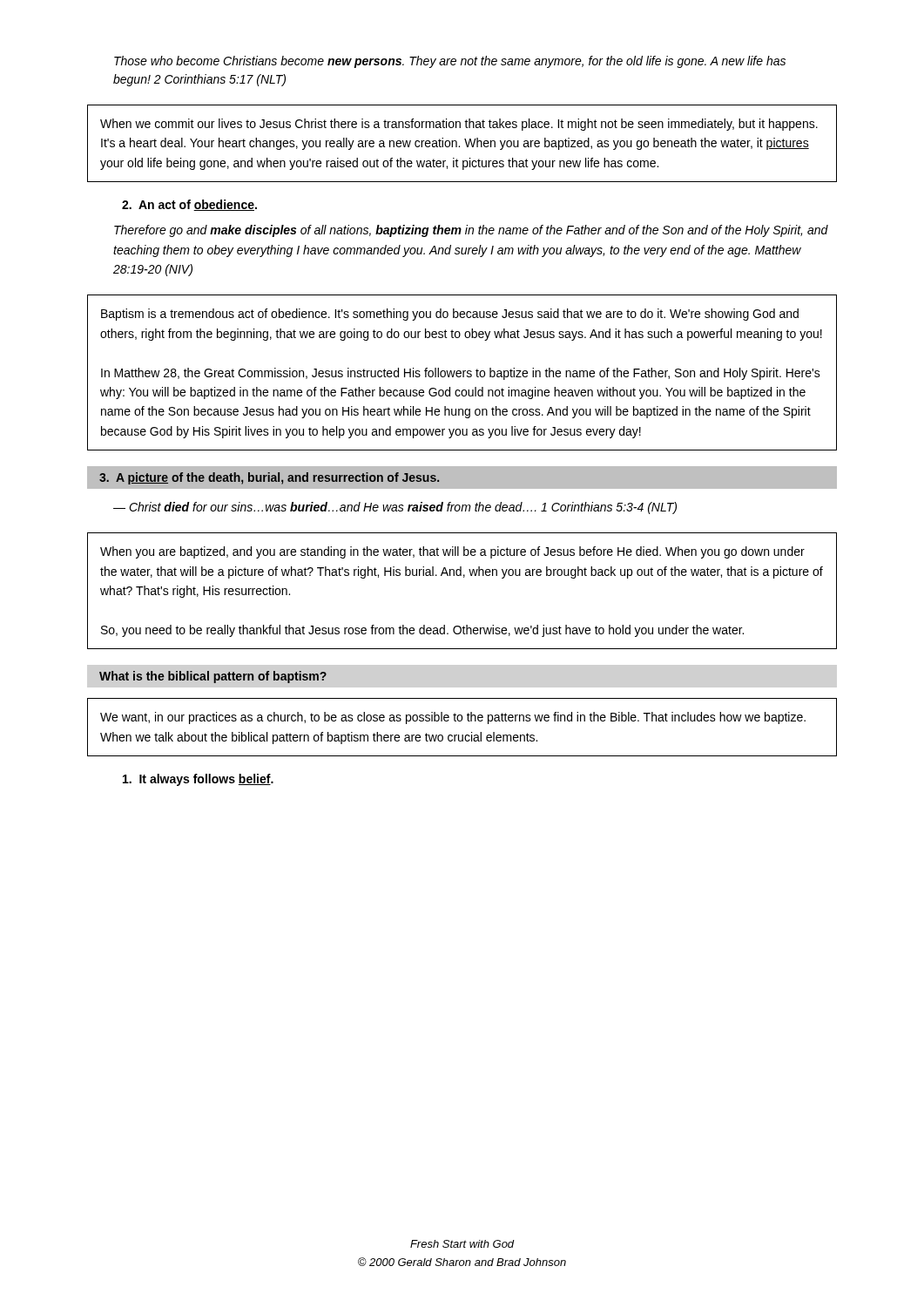Find the element starting "Baptism is a tremendous"
The image size is (924, 1307).
point(461,372)
